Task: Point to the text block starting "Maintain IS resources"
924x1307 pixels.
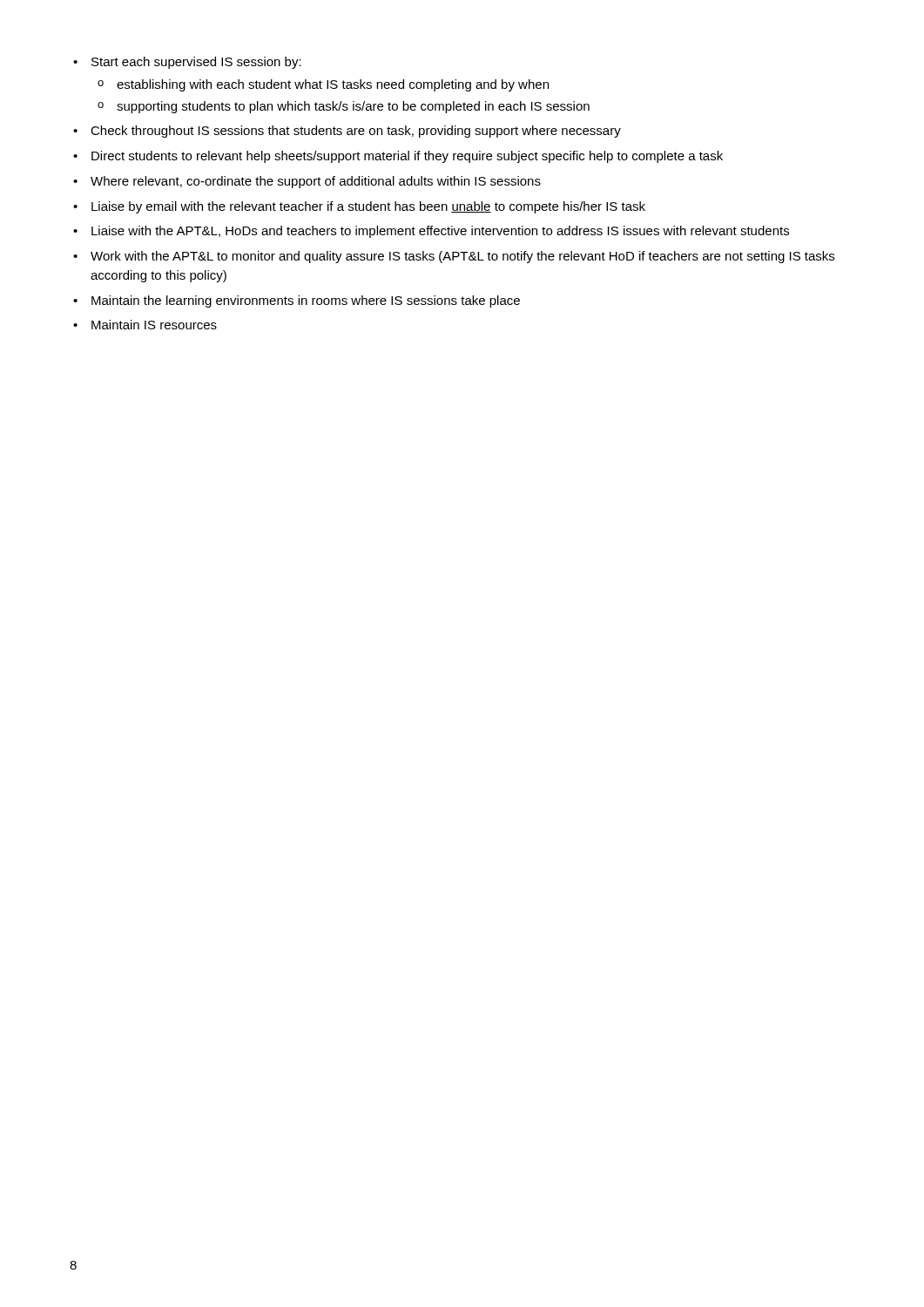Action: [x=154, y=325]
